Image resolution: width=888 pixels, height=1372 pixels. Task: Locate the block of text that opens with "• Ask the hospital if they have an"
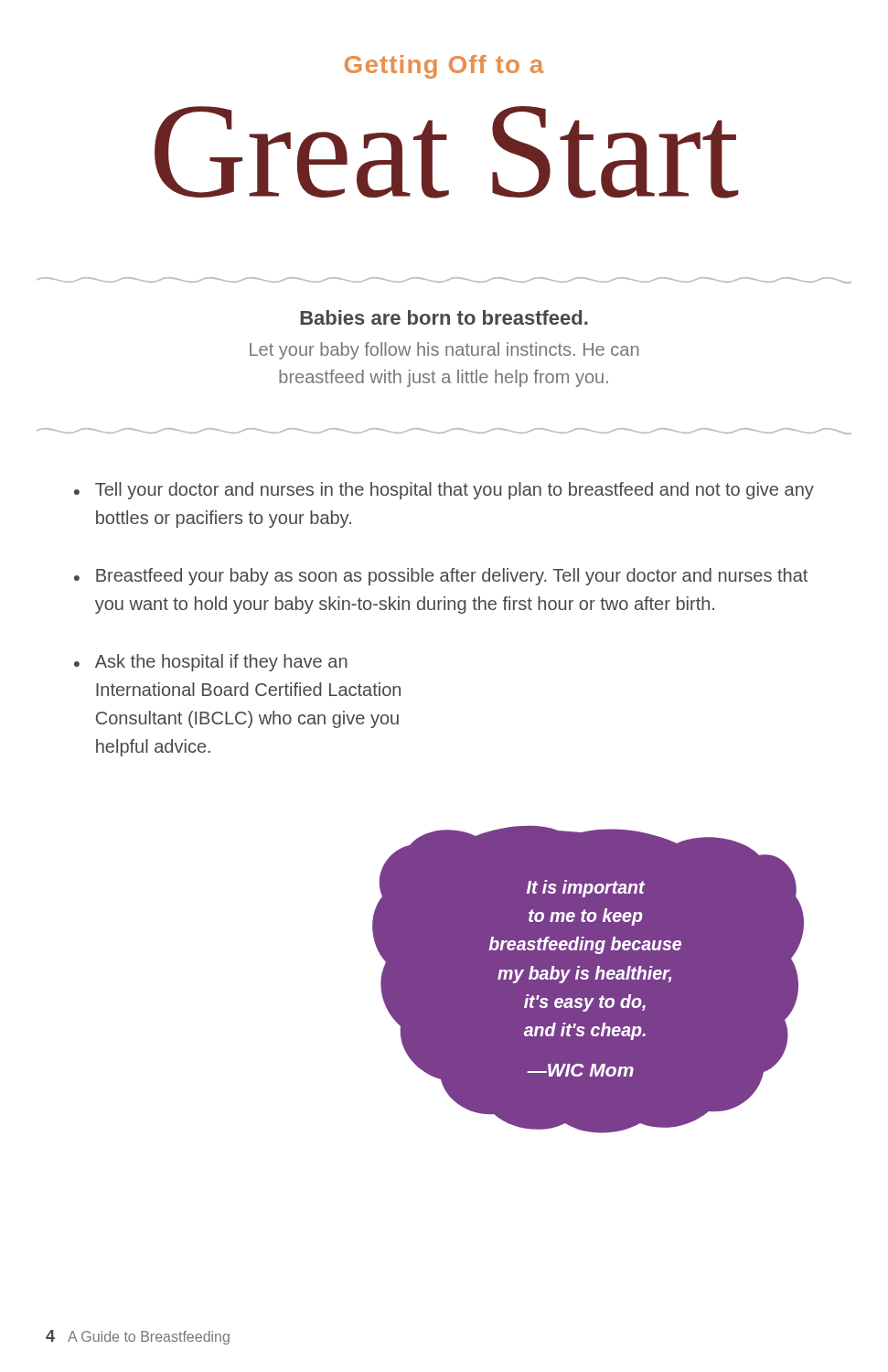[239, 704]
